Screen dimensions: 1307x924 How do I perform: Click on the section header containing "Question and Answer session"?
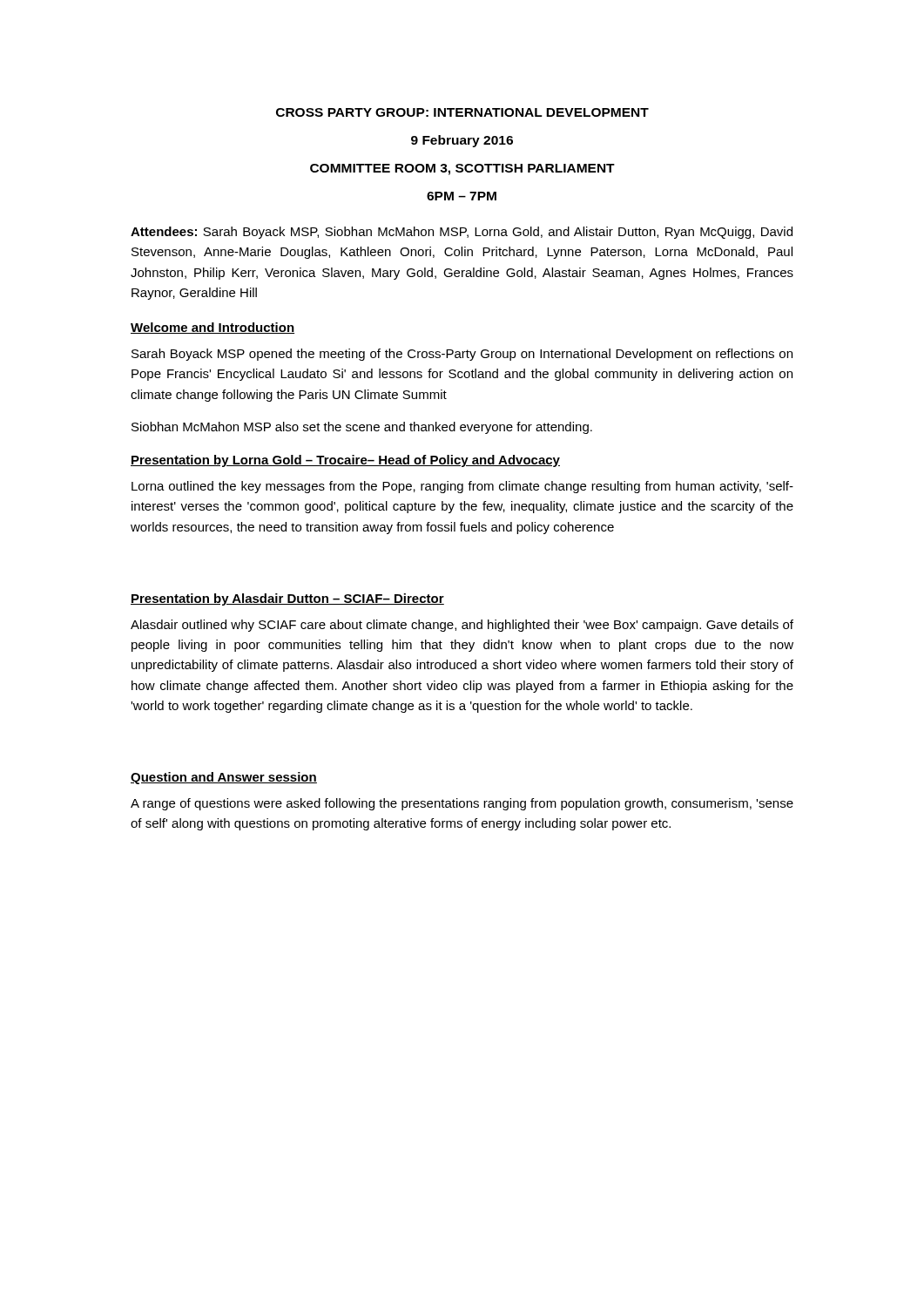[224, 777]
